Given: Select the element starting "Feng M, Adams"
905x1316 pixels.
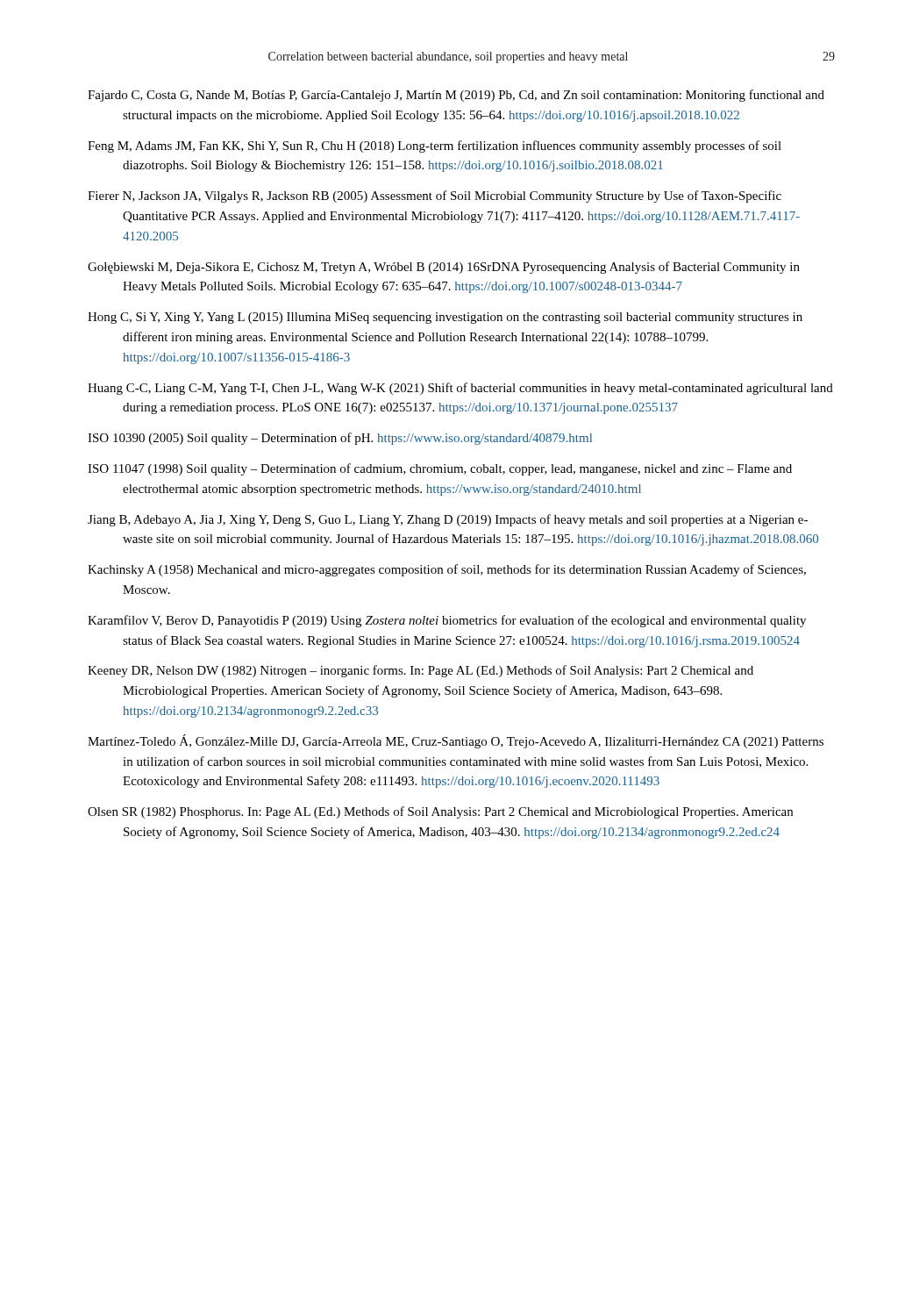Looking at the screenshot, I should pyautogui.click(x=435, y=155).
